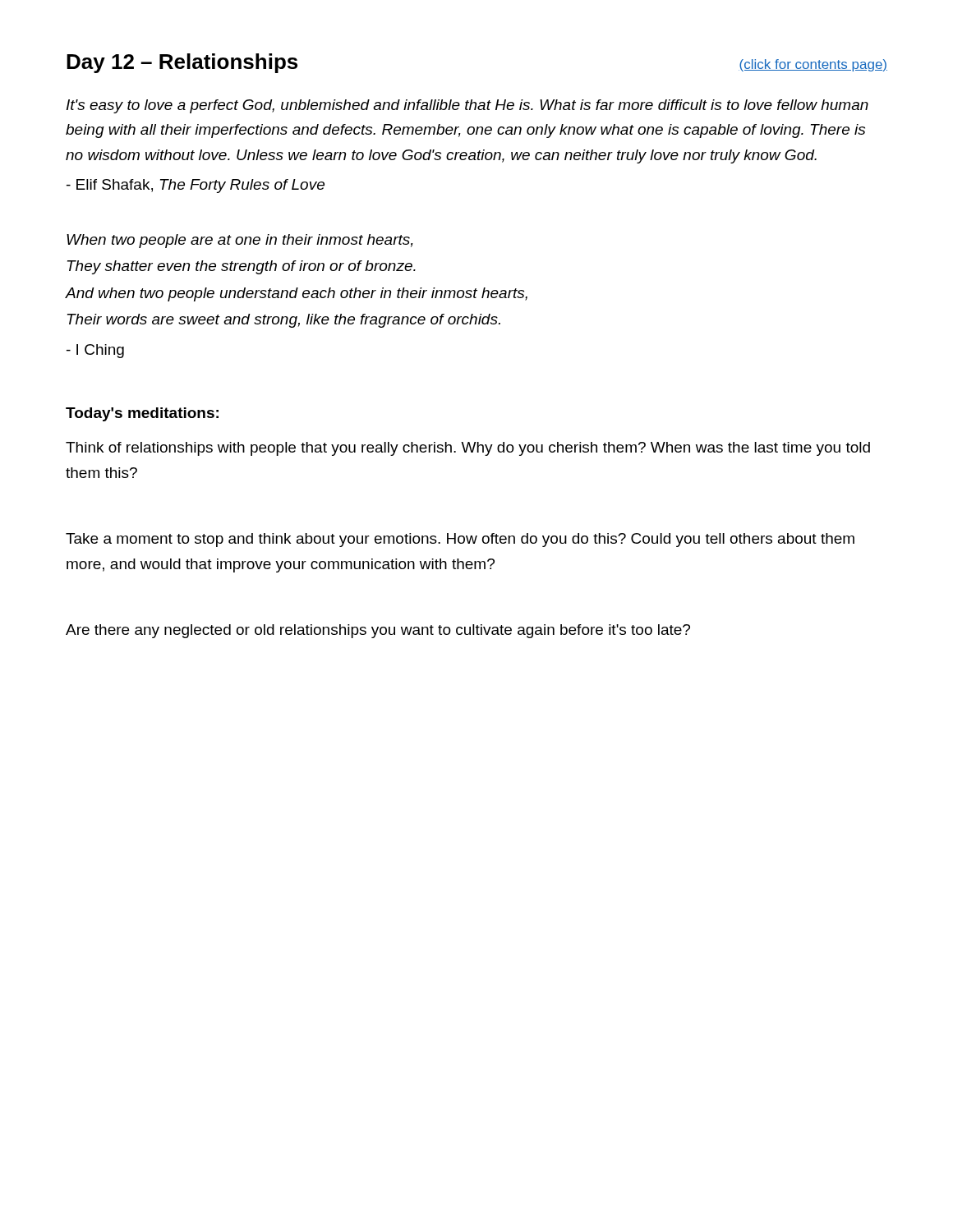The height and width of the screenshot is (1232, 953).
Task: Navigate to the passage starting "Day 12 – Relationships"
Action: coord(182,62)
